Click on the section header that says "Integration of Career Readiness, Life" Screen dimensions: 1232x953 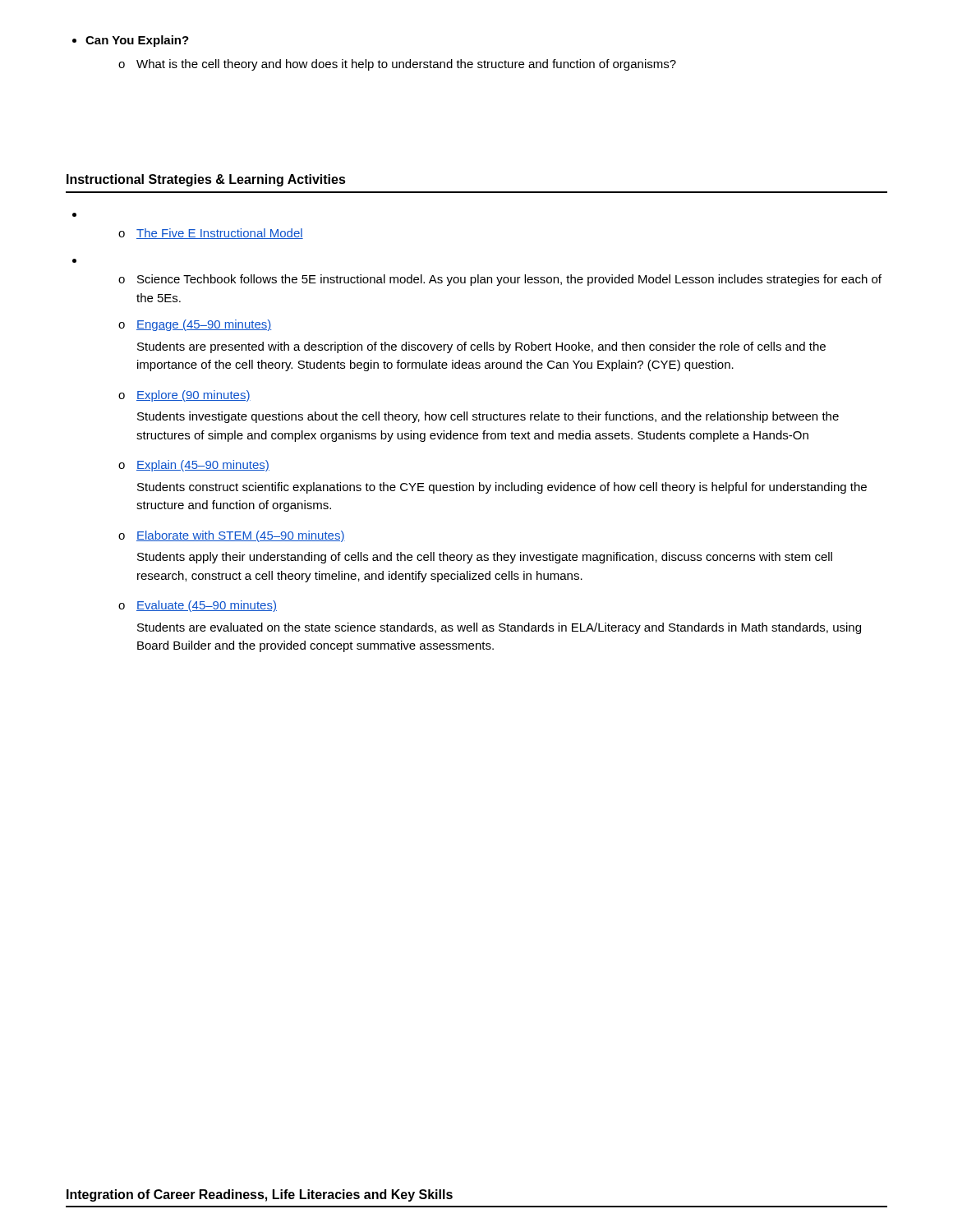click(x=259, y=1195)
